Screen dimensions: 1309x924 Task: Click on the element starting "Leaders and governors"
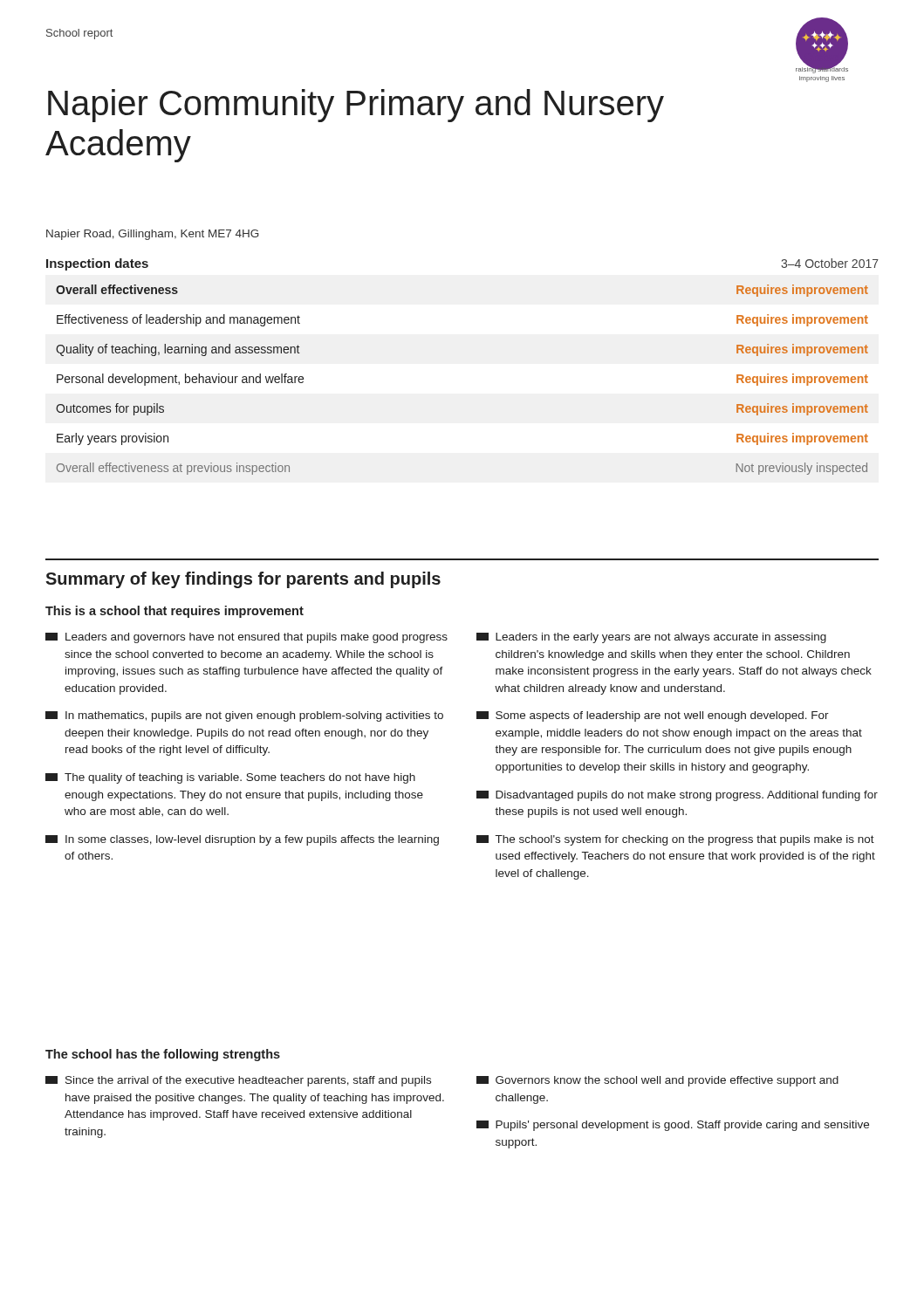pos(247,662)
